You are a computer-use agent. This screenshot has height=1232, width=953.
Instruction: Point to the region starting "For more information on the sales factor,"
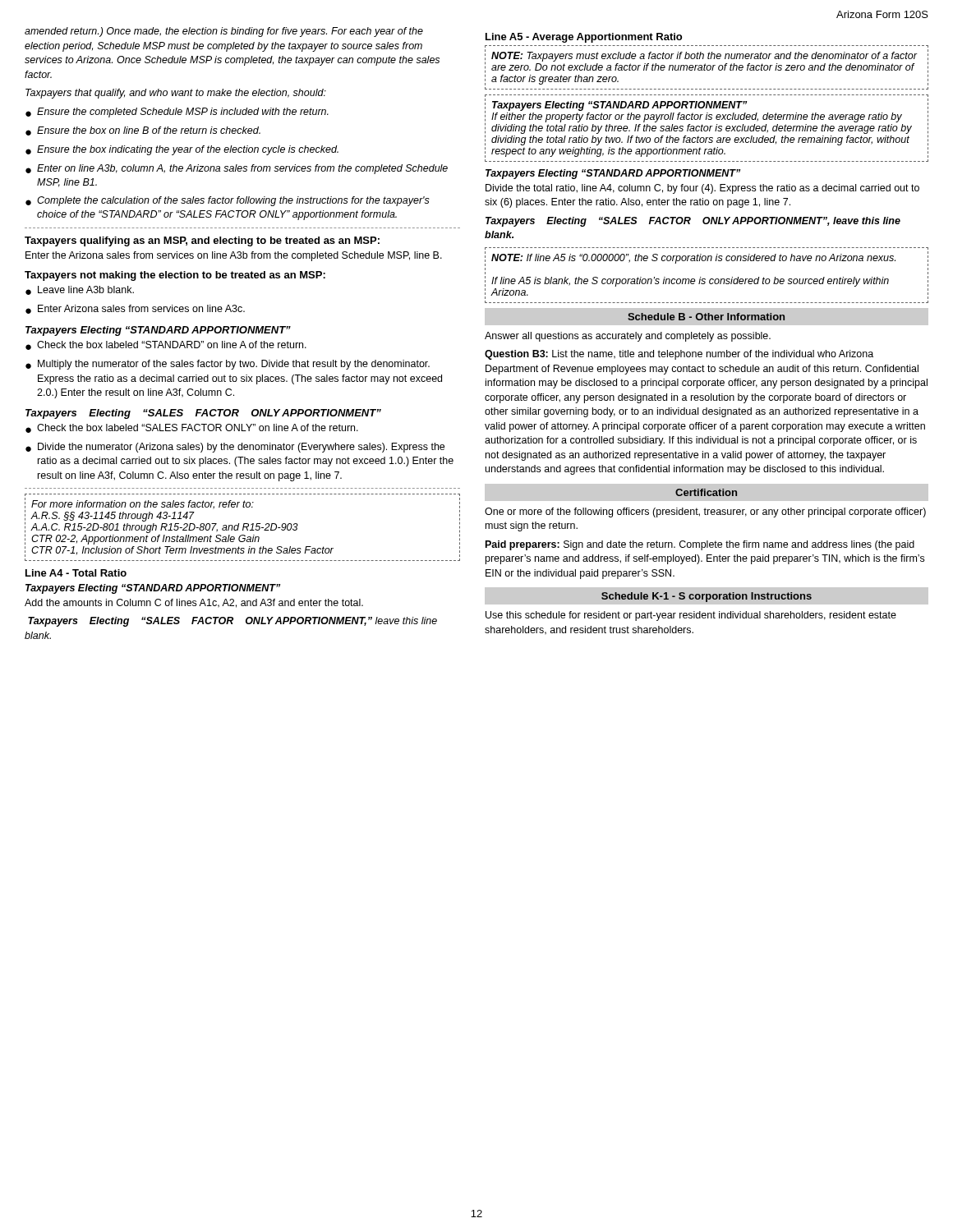click(182, 527)
